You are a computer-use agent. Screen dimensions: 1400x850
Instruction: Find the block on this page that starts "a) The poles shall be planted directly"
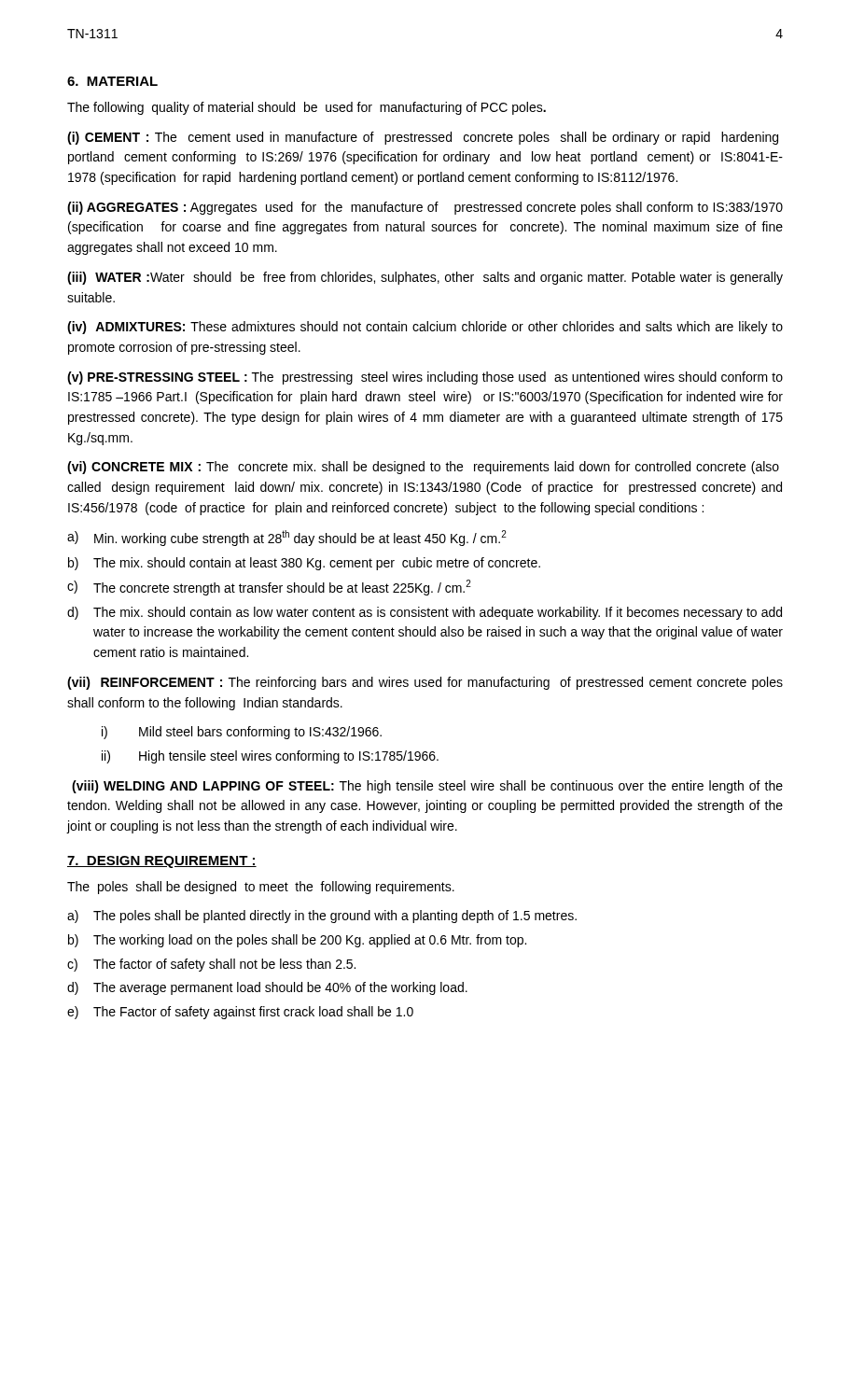point(322,917)
